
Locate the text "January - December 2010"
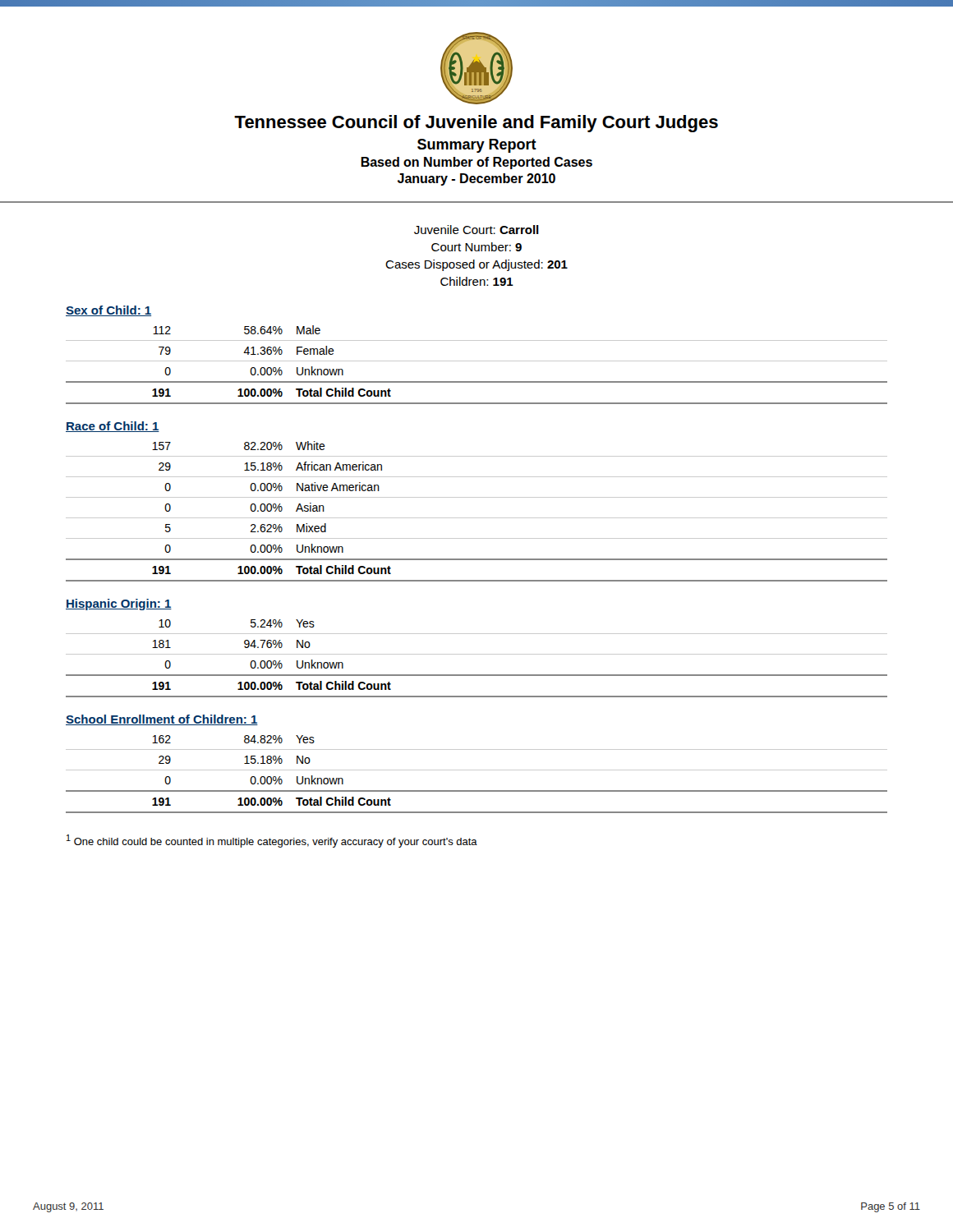click(x=476, y=179)
